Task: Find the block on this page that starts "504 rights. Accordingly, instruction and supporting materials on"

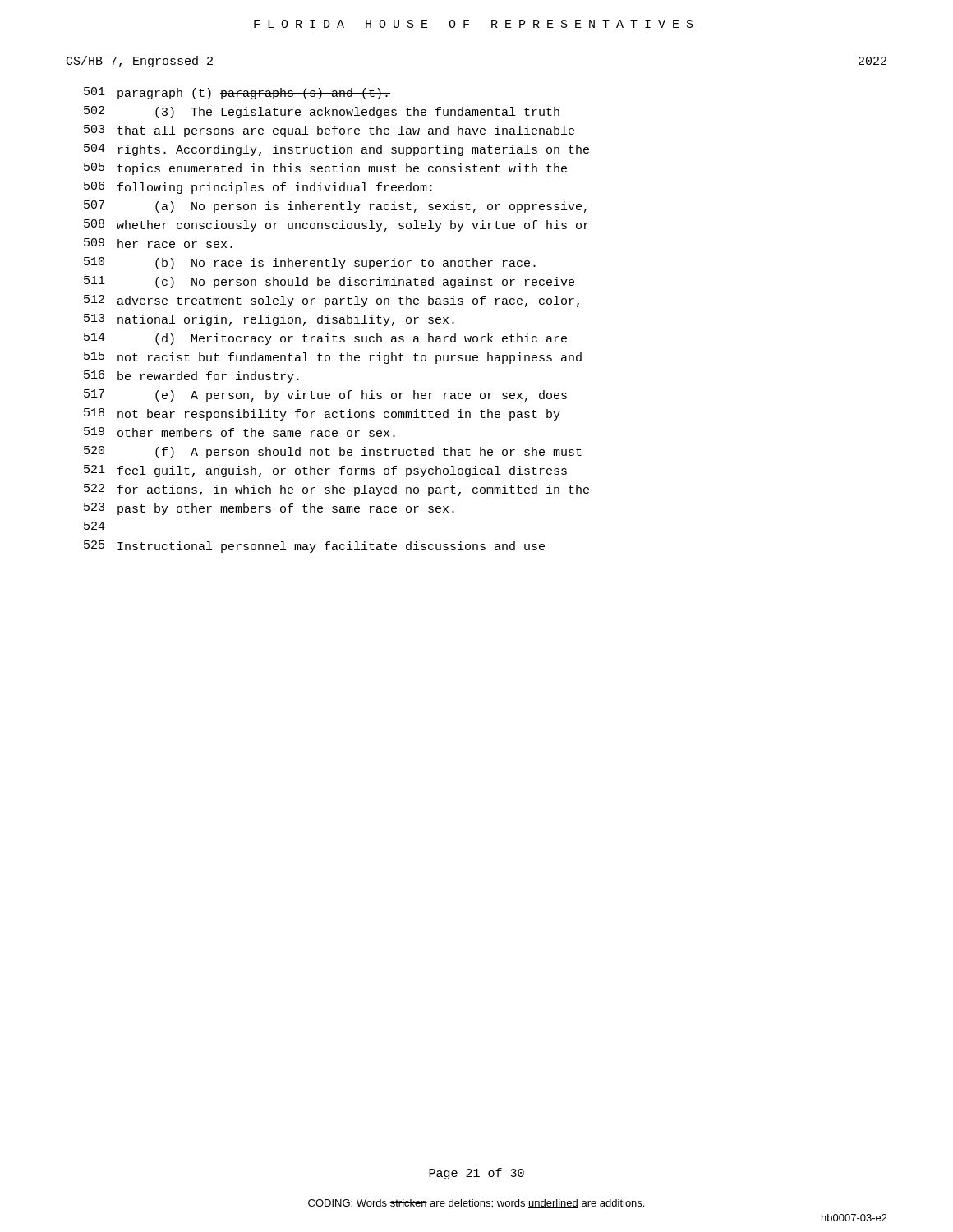Action: coord(476,151)
